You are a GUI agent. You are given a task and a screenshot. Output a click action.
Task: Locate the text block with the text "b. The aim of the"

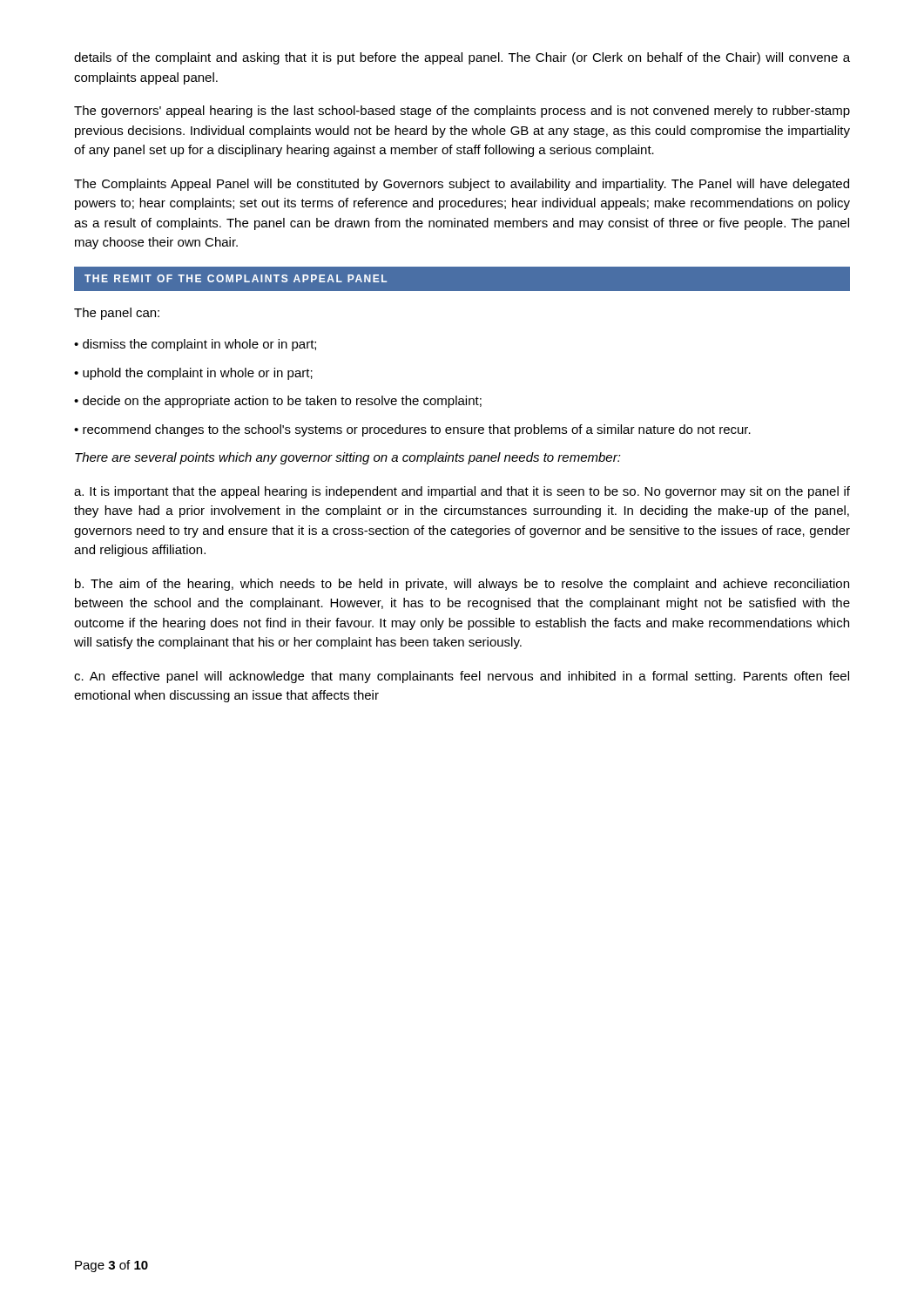pyautogui.click(x=462, y=612)
